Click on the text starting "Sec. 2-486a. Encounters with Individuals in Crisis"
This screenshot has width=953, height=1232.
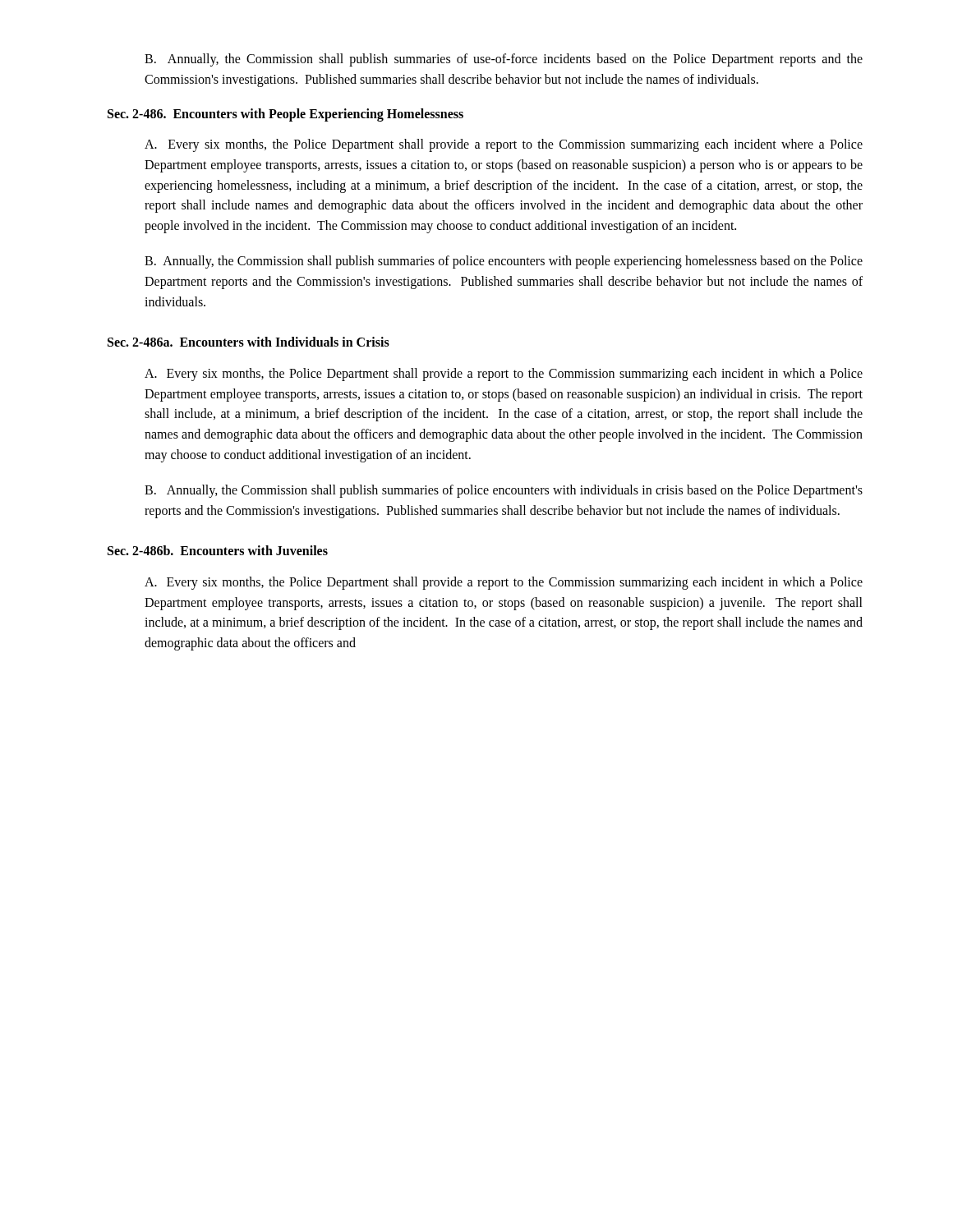248,342
